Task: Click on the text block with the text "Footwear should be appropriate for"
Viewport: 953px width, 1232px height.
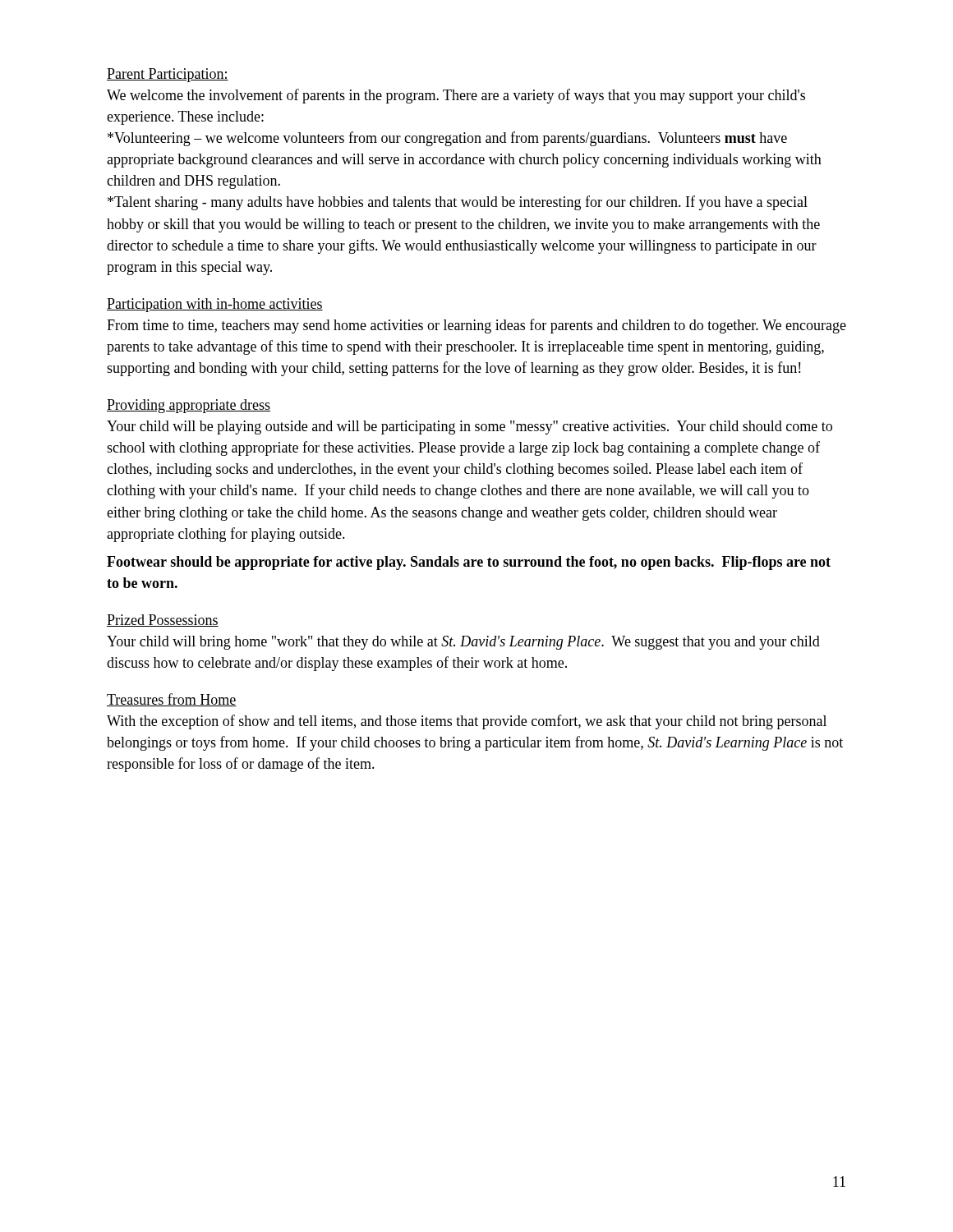Action: point(469,572)
